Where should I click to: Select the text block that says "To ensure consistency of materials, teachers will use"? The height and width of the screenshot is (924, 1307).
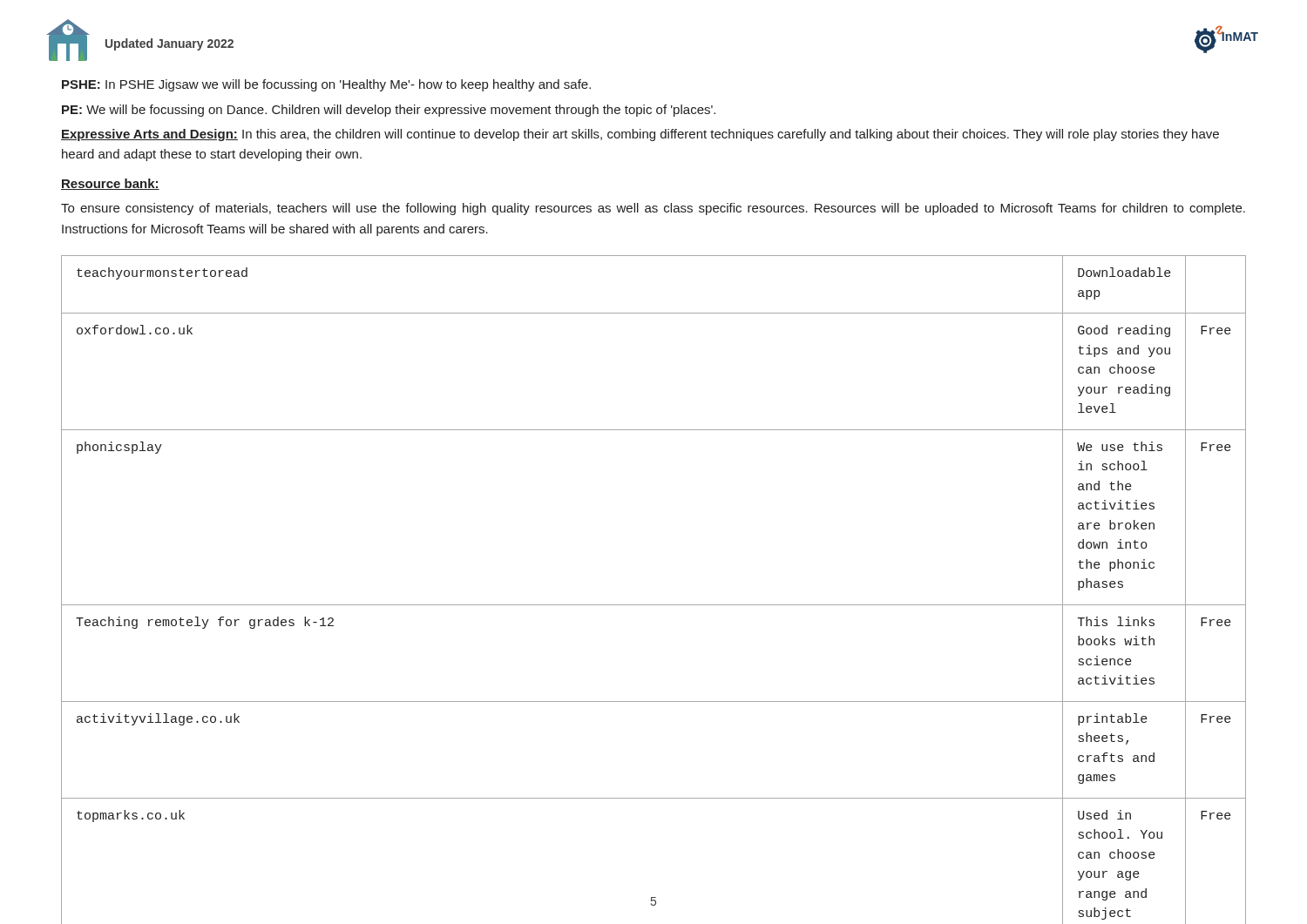(654, 218)
